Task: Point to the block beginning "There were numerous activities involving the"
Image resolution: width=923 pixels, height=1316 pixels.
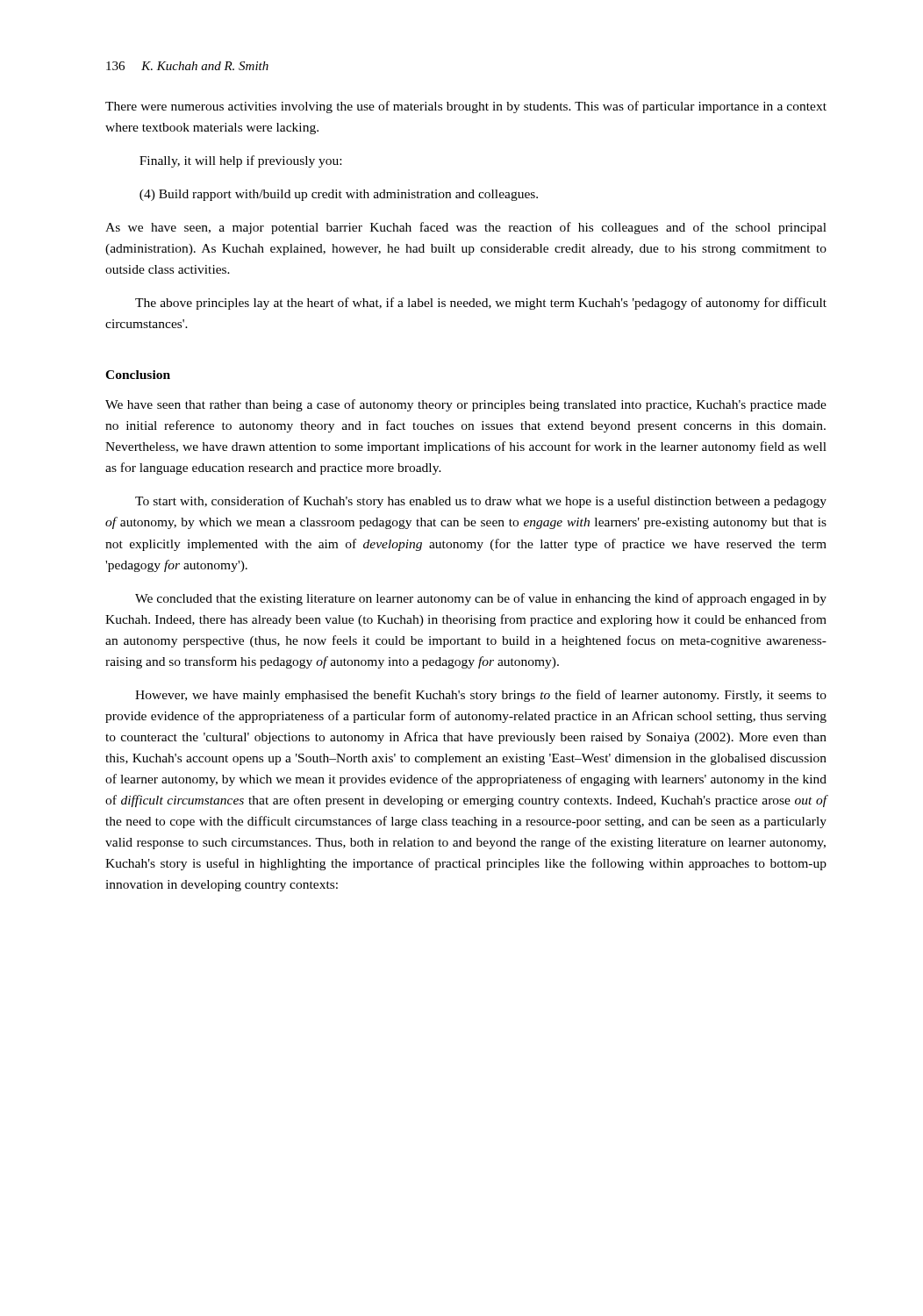Action: pyautogui.click(x=466, y=116)
